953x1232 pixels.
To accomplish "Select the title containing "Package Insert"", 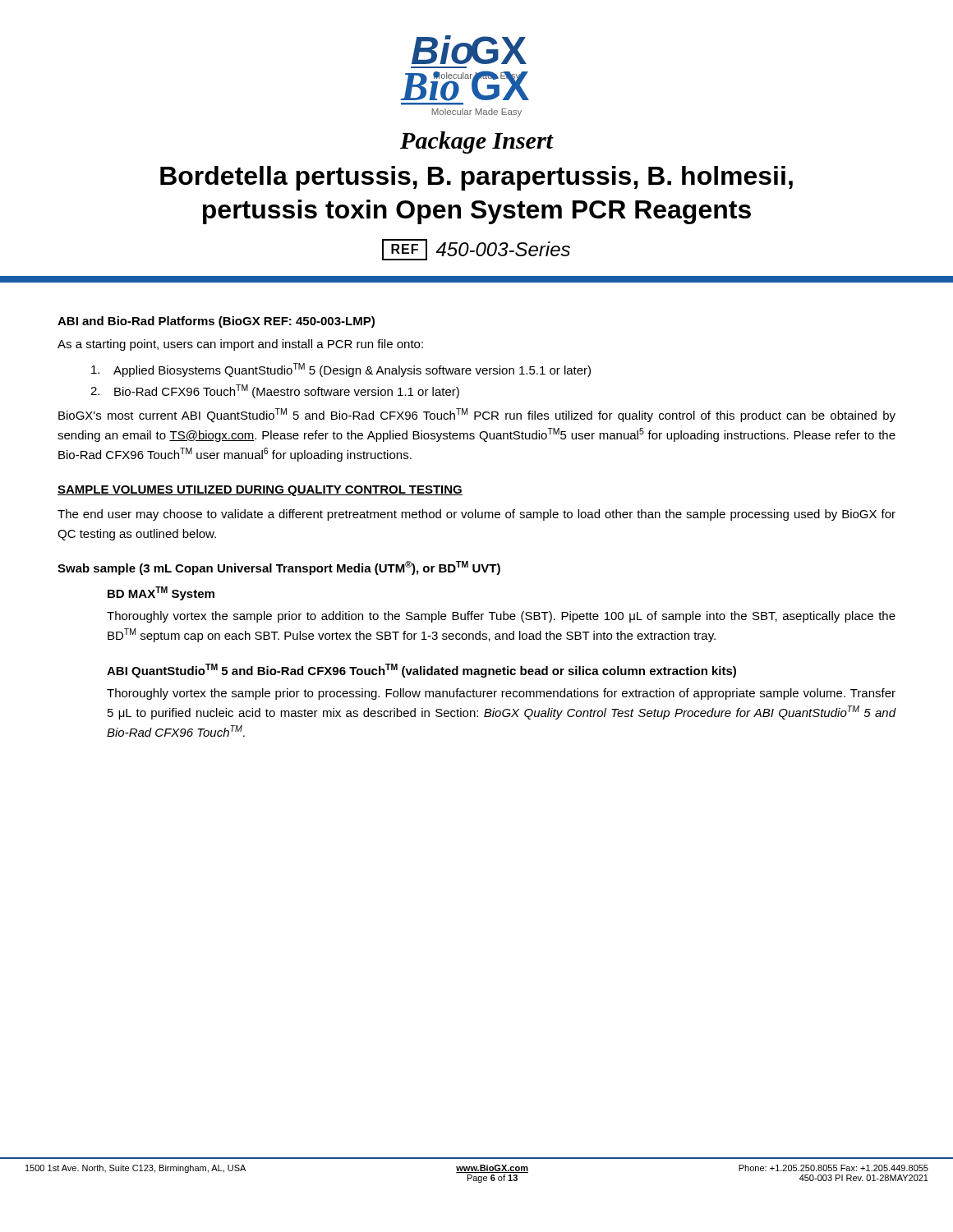I will tap(476, 140).
